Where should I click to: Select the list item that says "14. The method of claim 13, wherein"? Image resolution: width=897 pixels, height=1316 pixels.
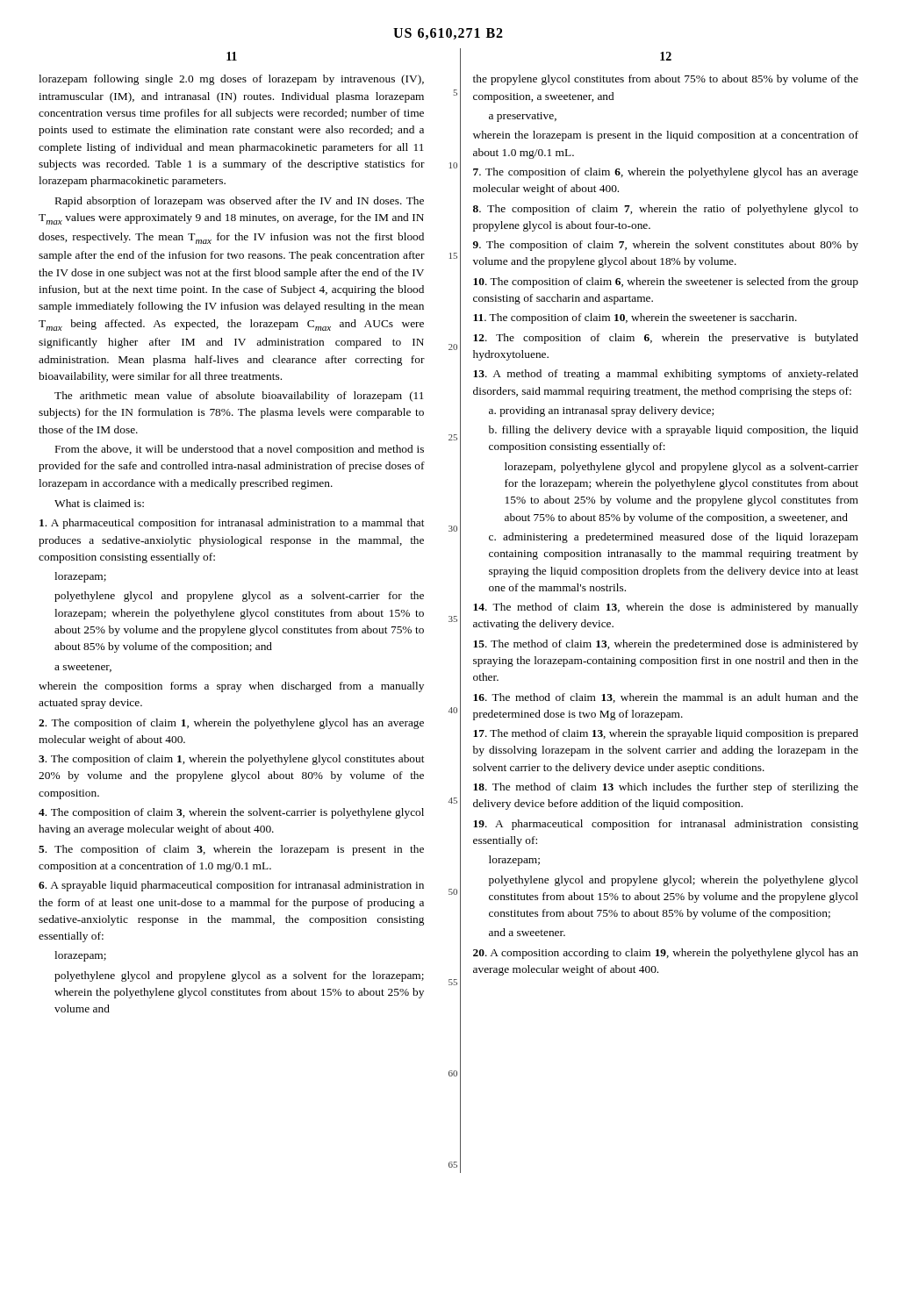(665, 615)
